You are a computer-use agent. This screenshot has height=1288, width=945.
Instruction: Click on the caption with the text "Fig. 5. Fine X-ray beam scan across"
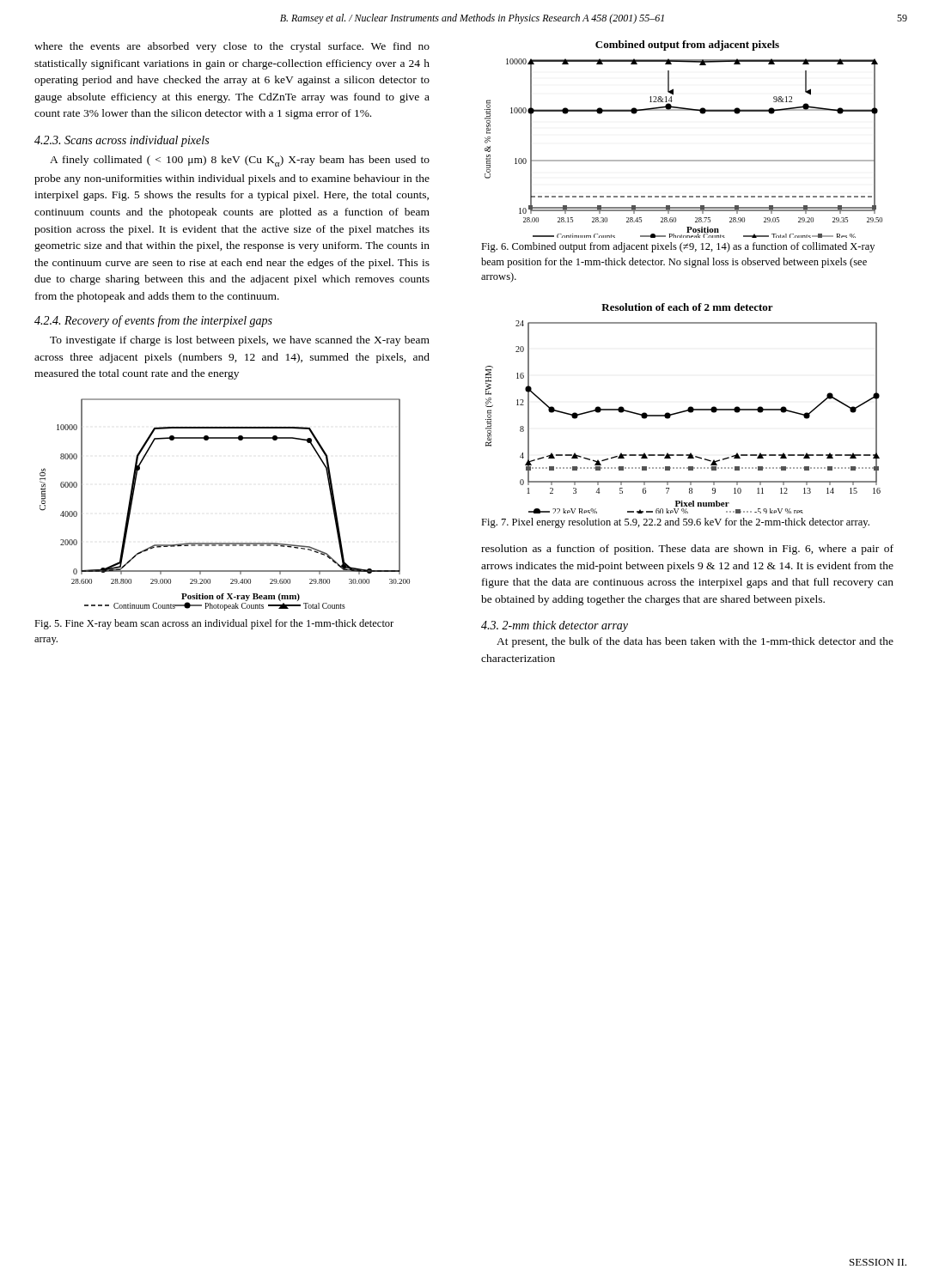pyautogui.click(x=214, y=631)
